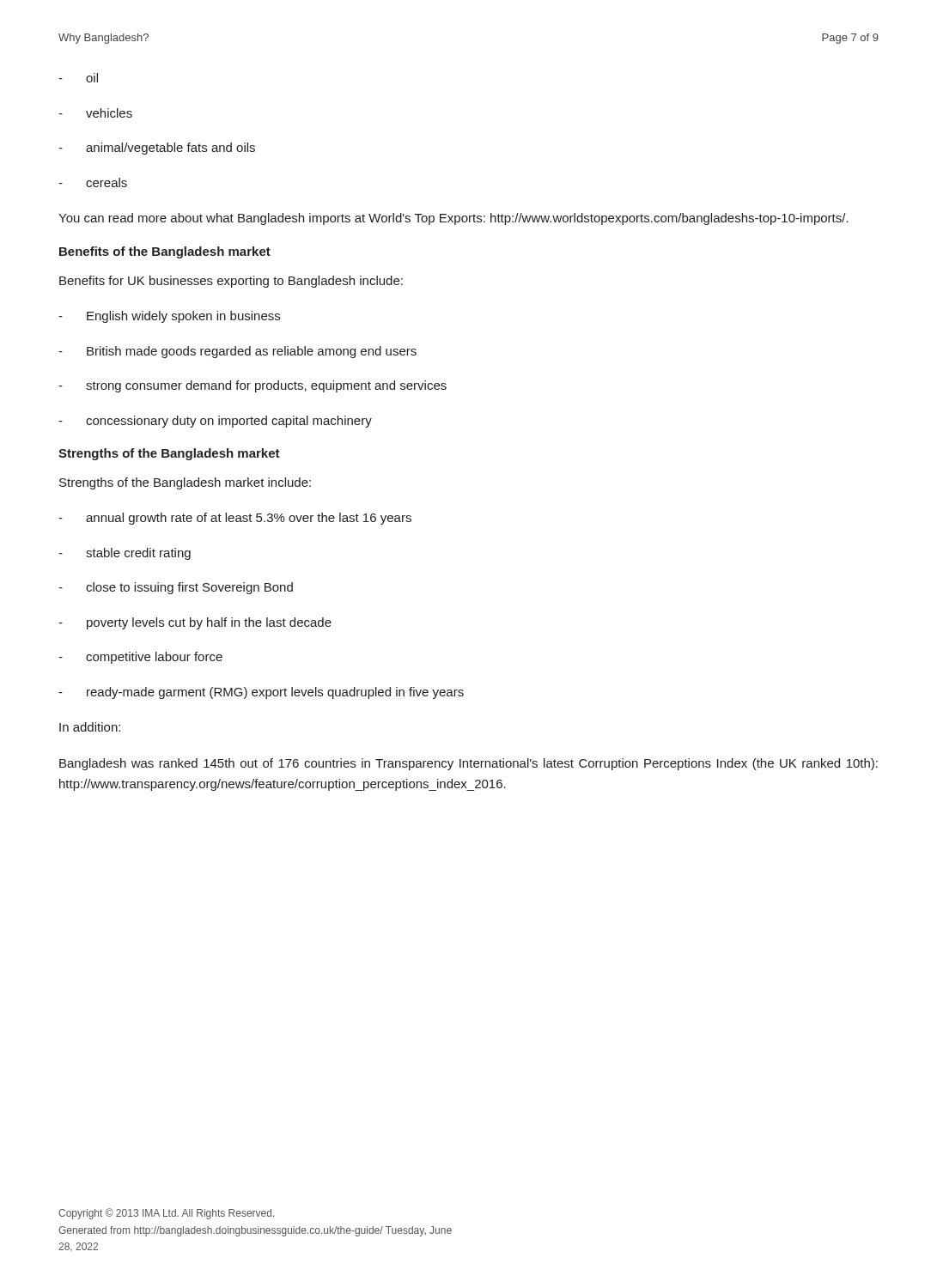Find the list item containing "- concessionary duty"
The height and width of the screenshot is (1288, 937).
point(215,421)
